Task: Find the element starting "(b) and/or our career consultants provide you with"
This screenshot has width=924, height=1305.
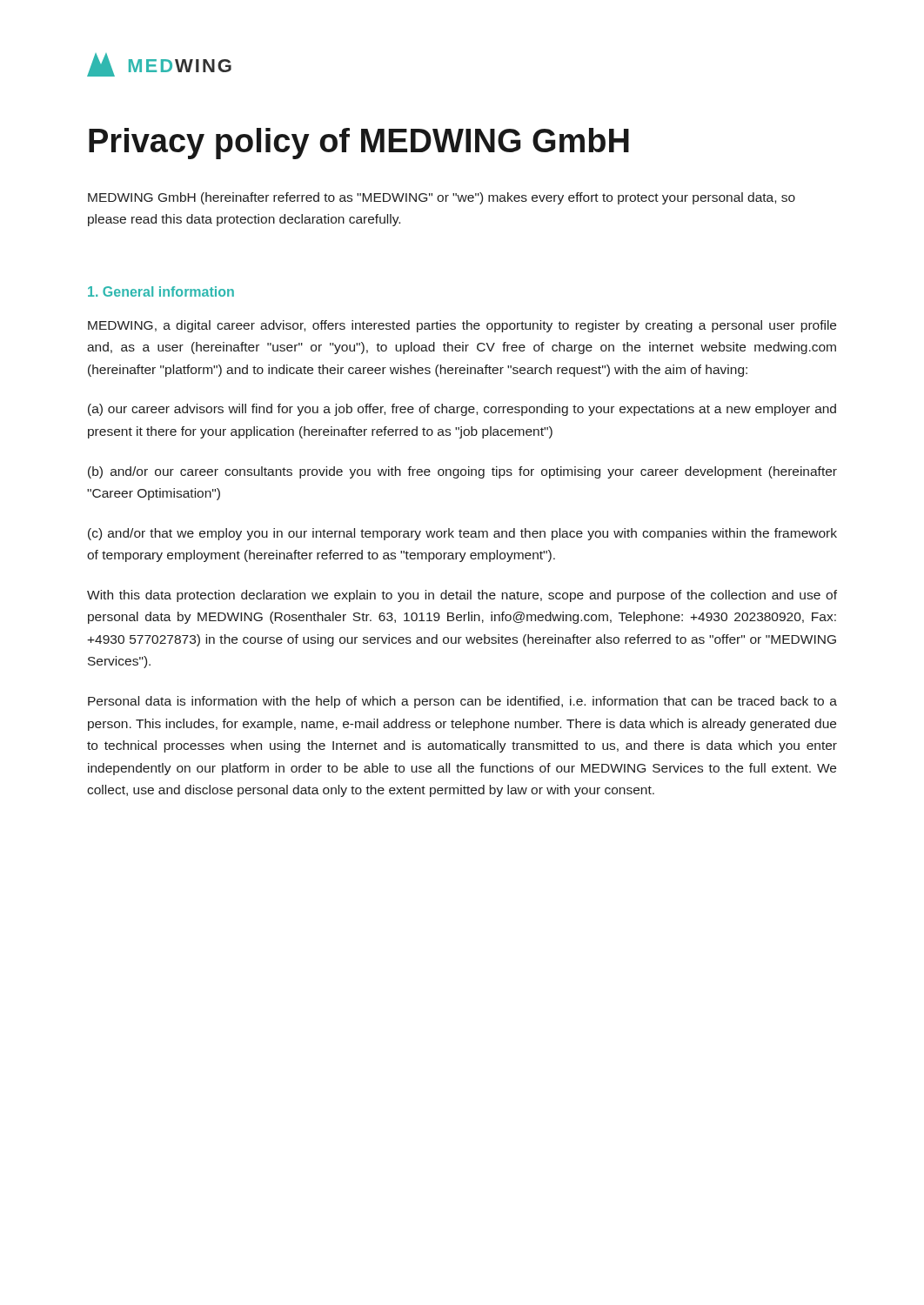Action: (x=462, y=482)
